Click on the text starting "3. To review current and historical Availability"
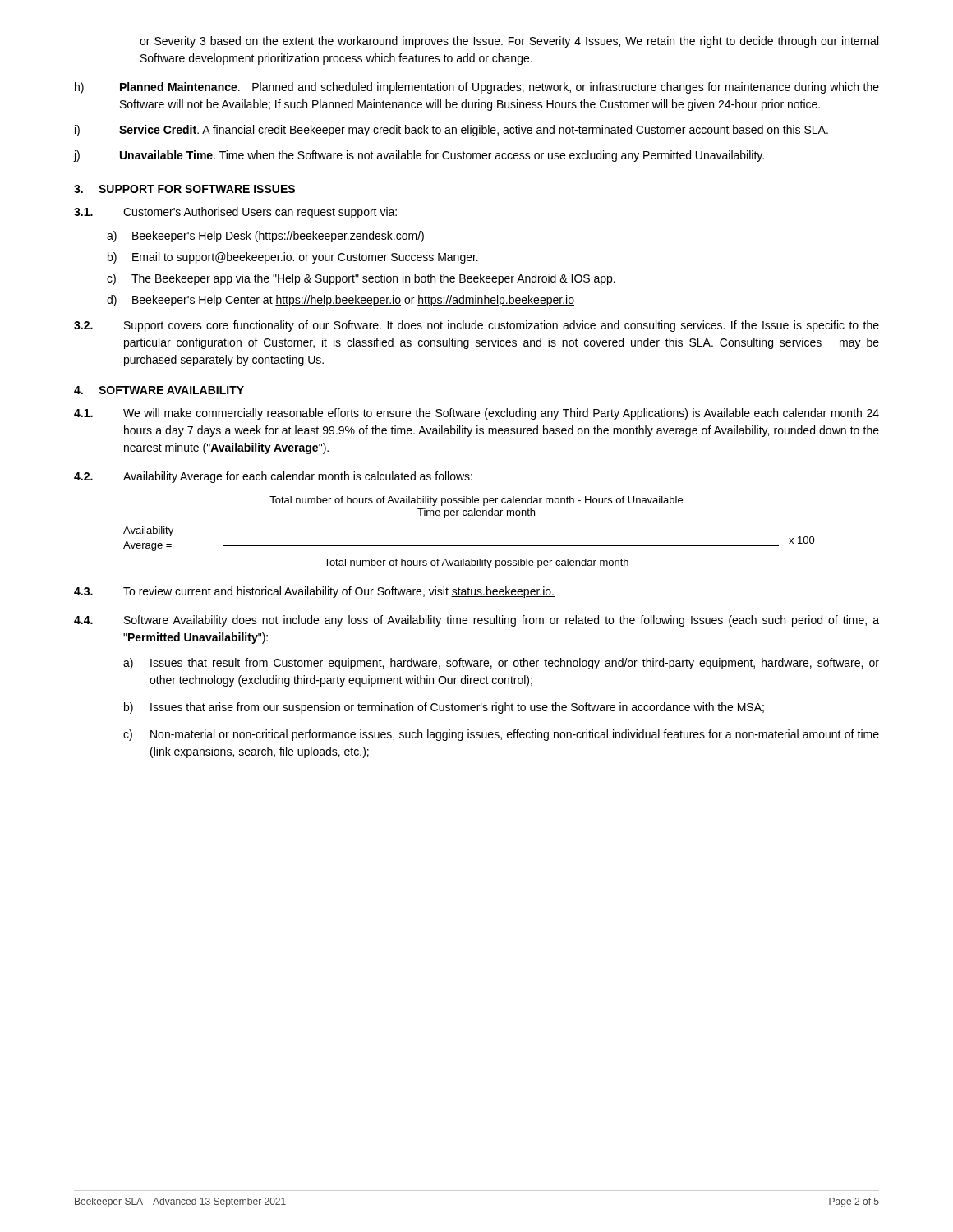 (x=476, y=592)
